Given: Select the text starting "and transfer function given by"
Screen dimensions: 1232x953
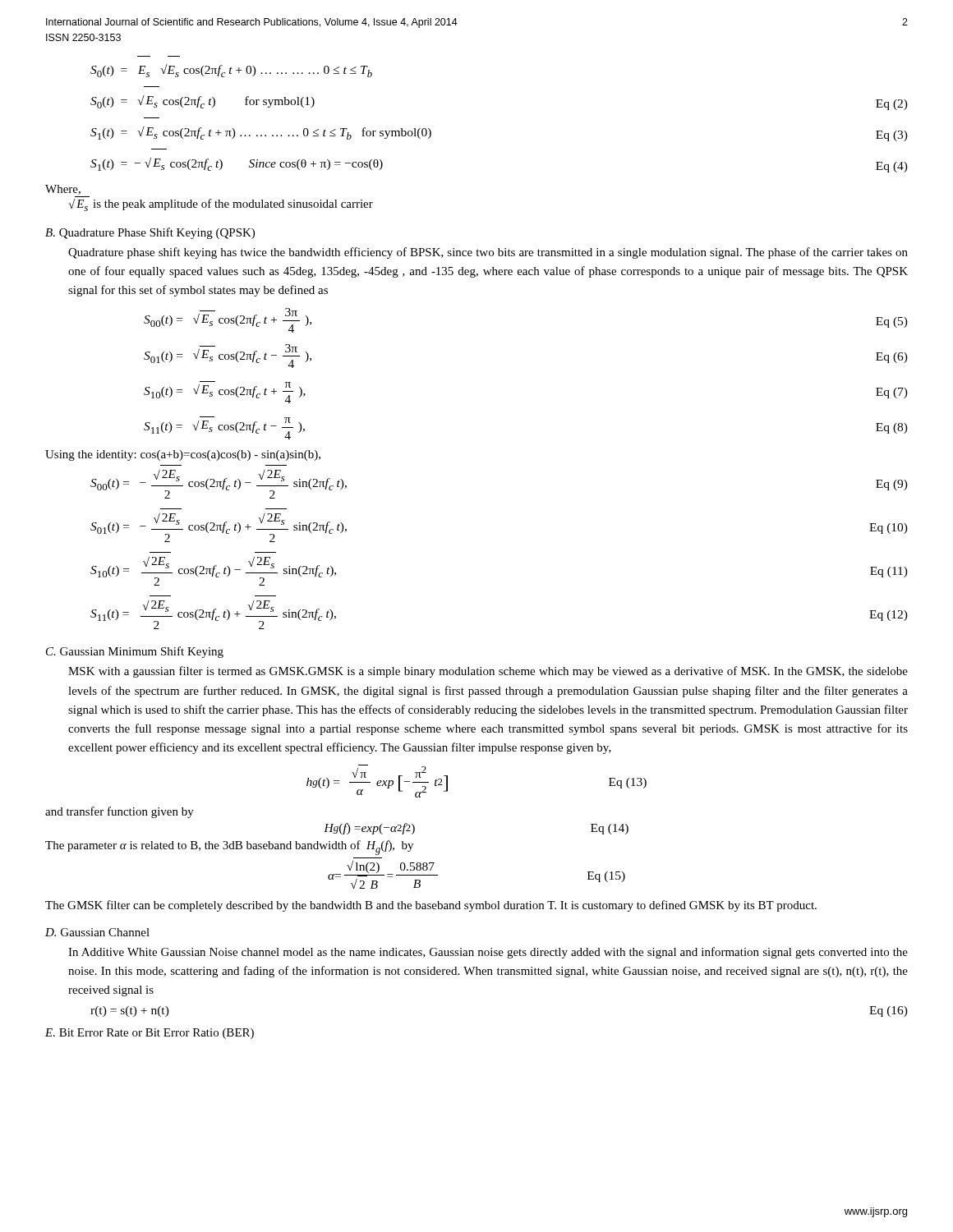Looking at the screenshot, I should point(119,812).
